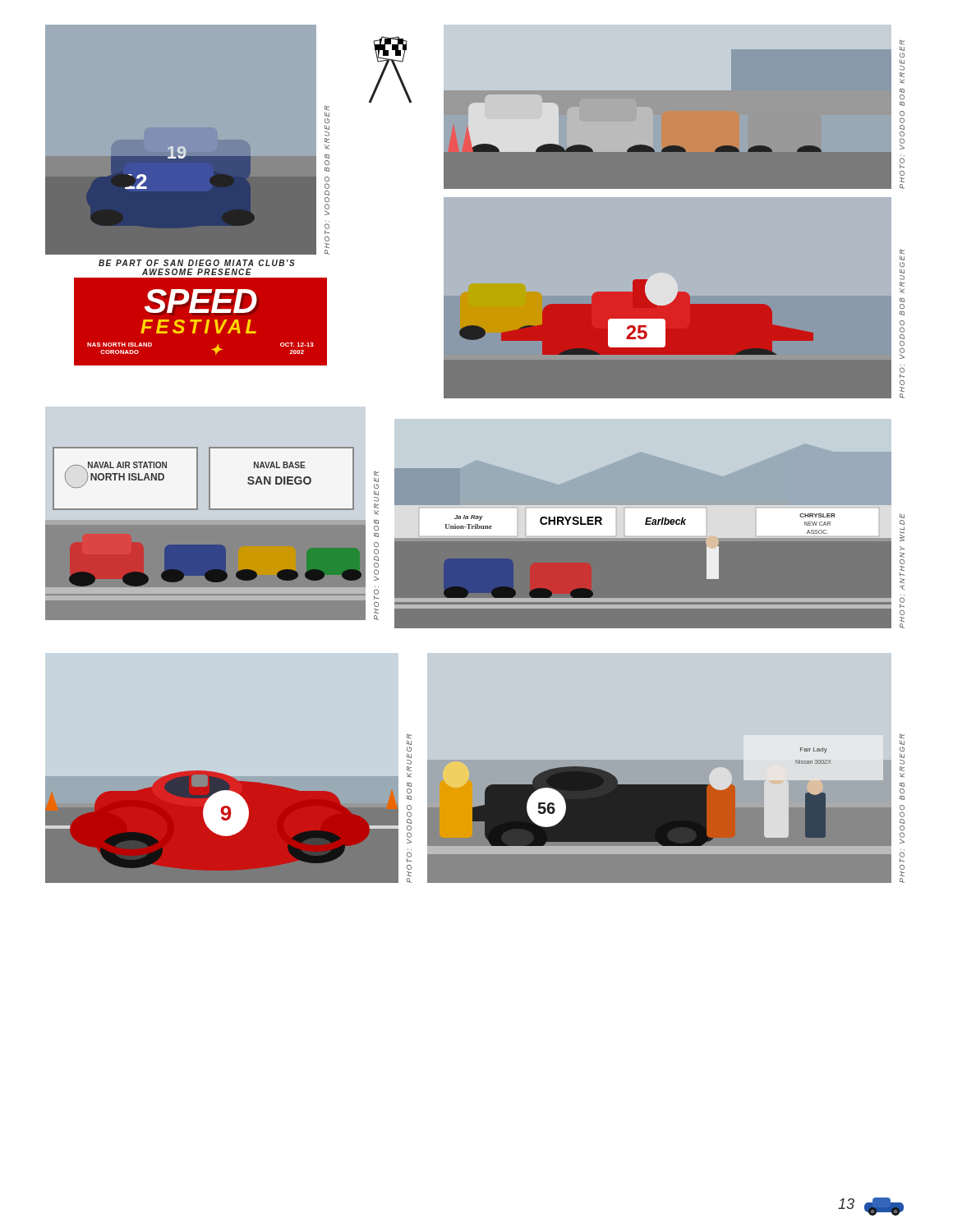
Task: Locate the logo
Action: point(199,321)
